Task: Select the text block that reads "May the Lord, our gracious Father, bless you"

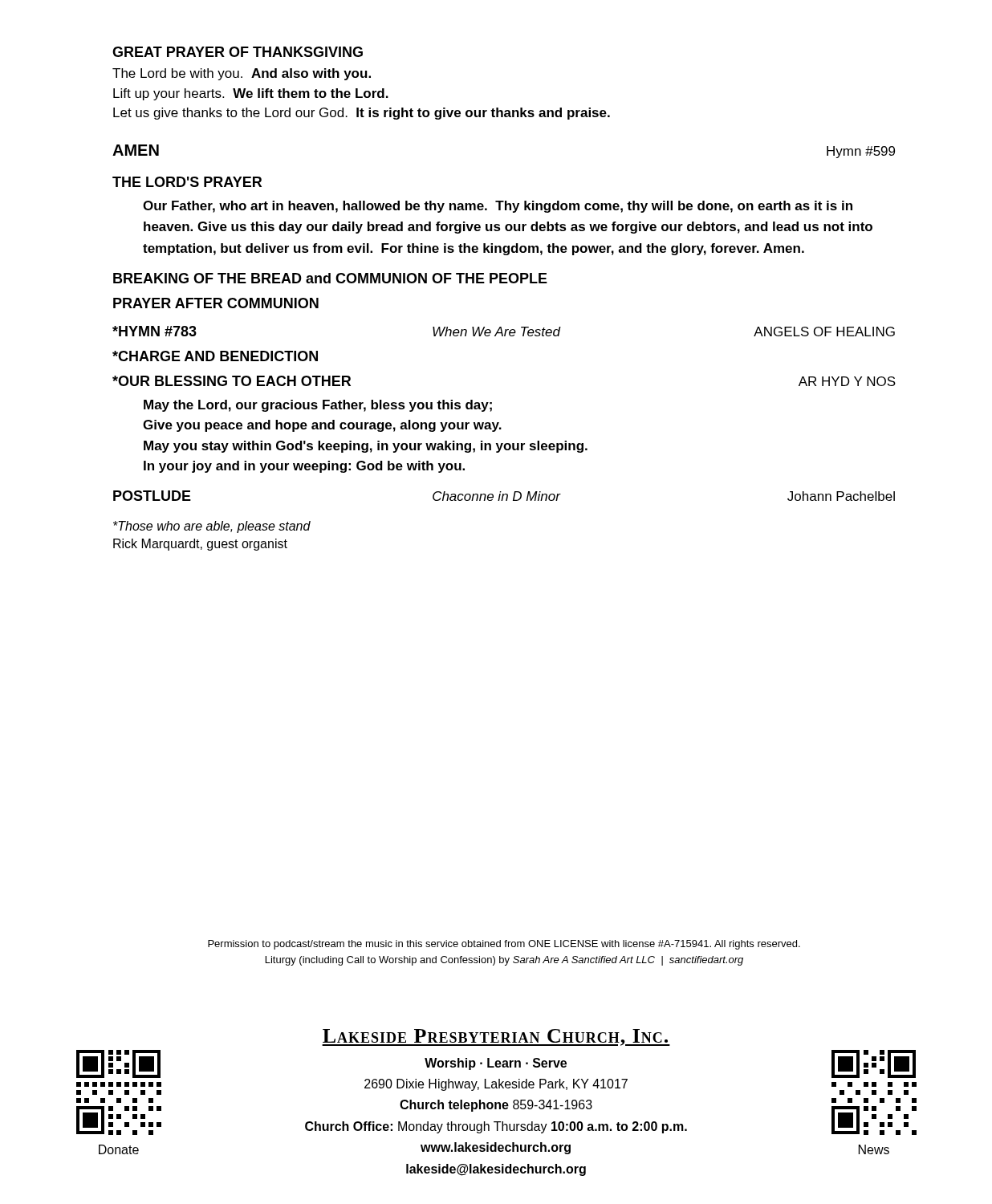Action: [x=365, y=436]
